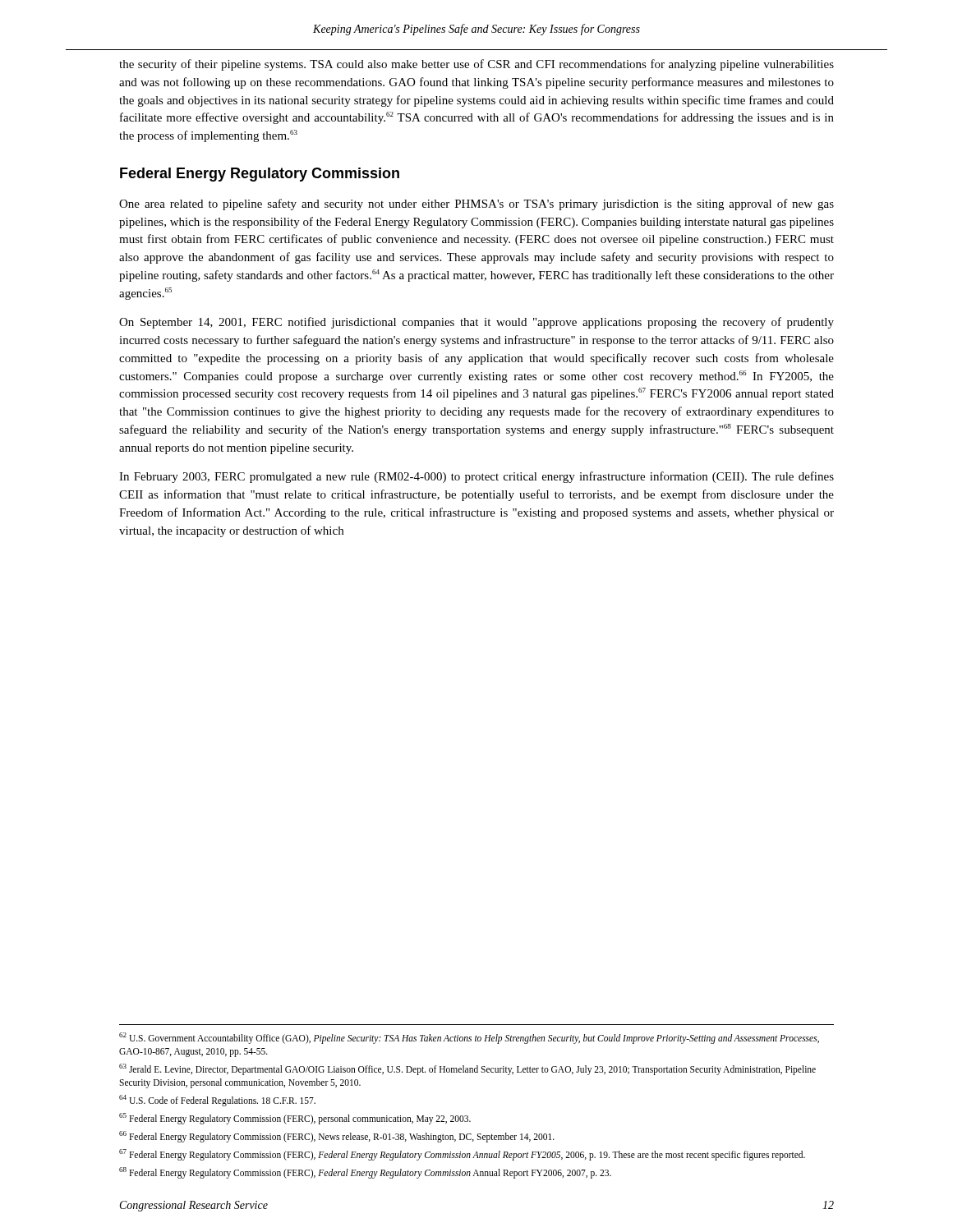953x1232 pixels.
Task: Locate the text block starting "66 Federal Energy Regulatory Commission"
Action: 337,1136
